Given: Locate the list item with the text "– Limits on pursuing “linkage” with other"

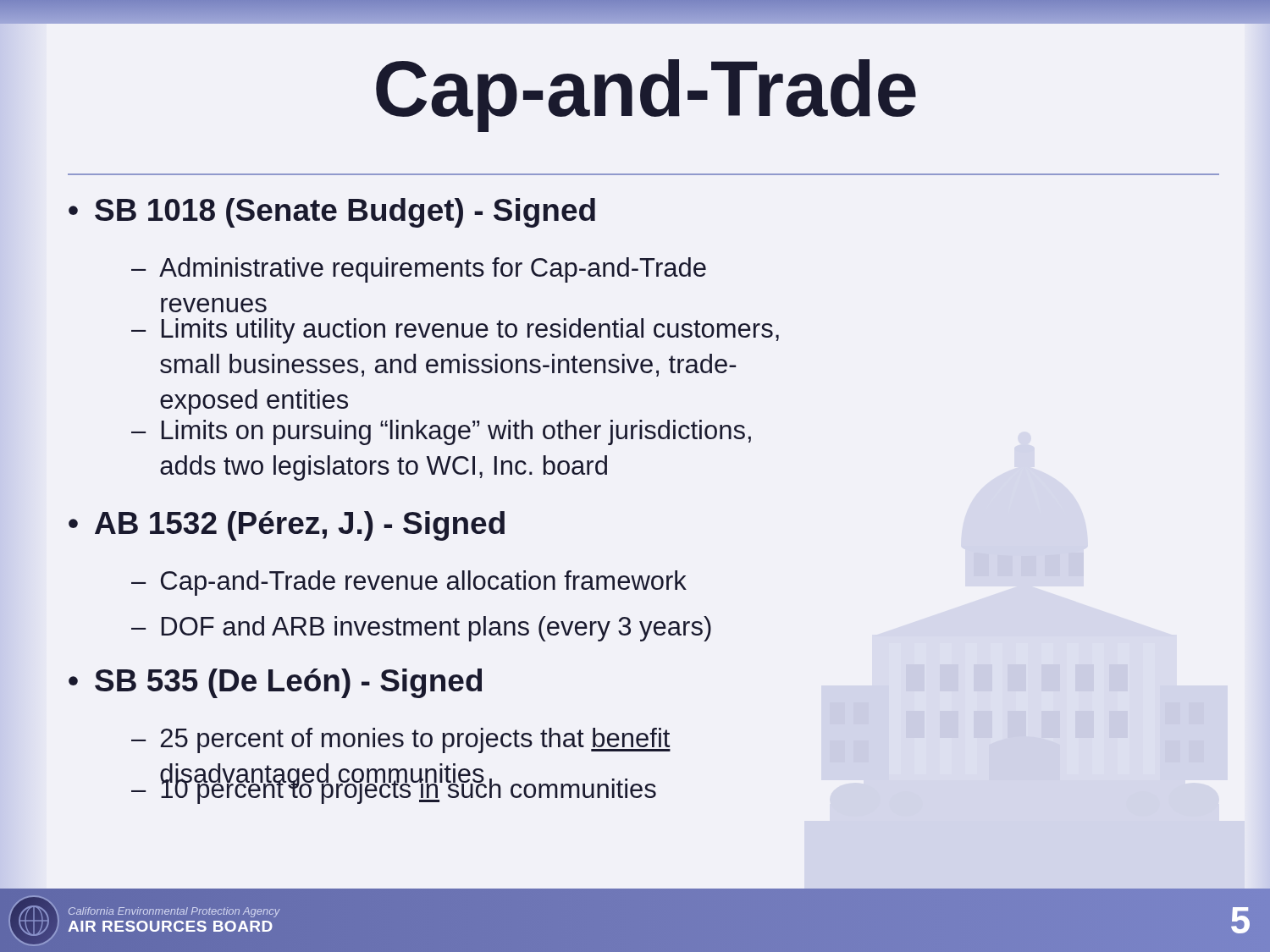Looking at the screenshot, I should (464, 448).
